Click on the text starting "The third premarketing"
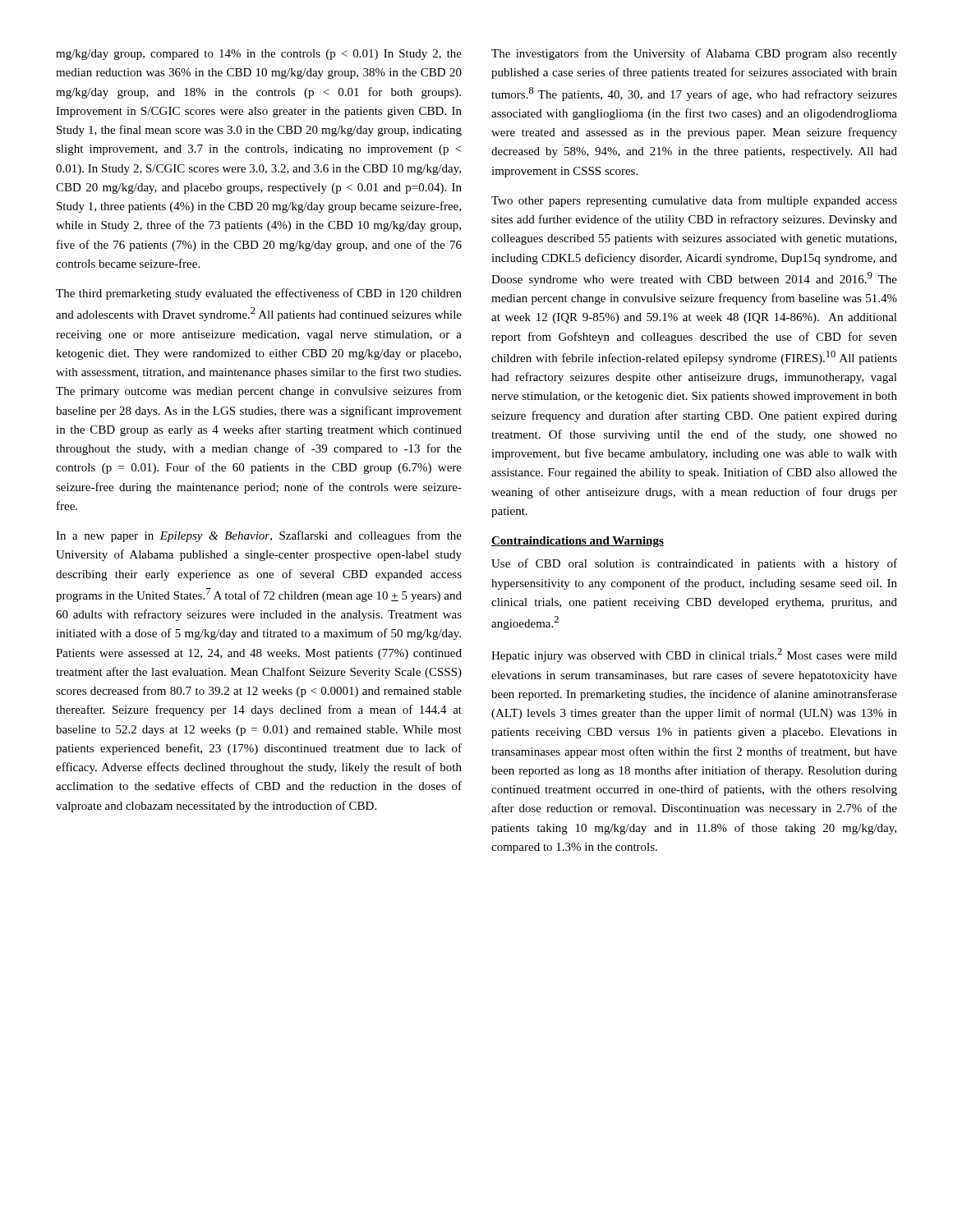Viewport: 953px width, 1232px height. coord(259,400)
